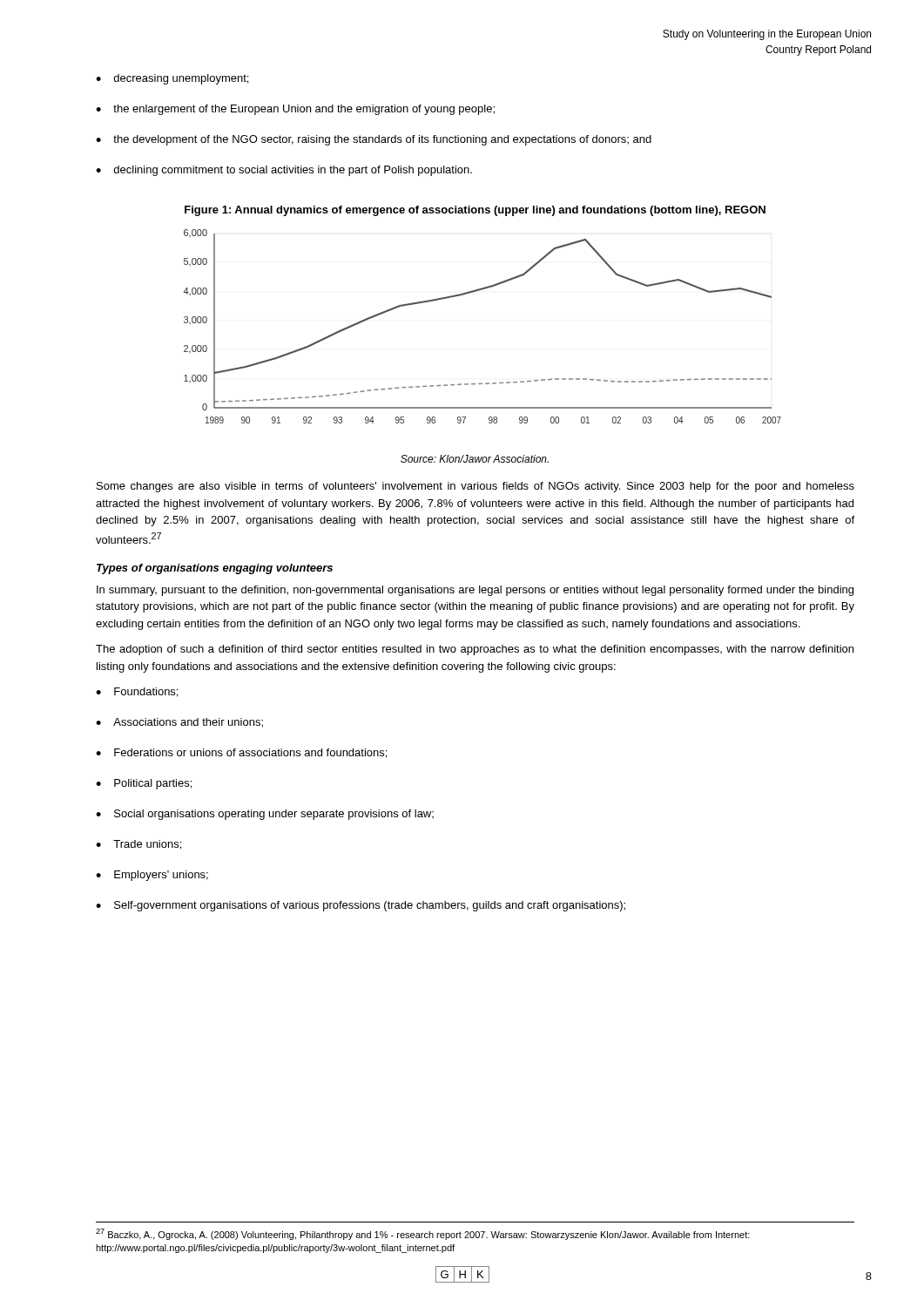Click on the line chart
Viewport: 924px width, 1307px height.
475,338
